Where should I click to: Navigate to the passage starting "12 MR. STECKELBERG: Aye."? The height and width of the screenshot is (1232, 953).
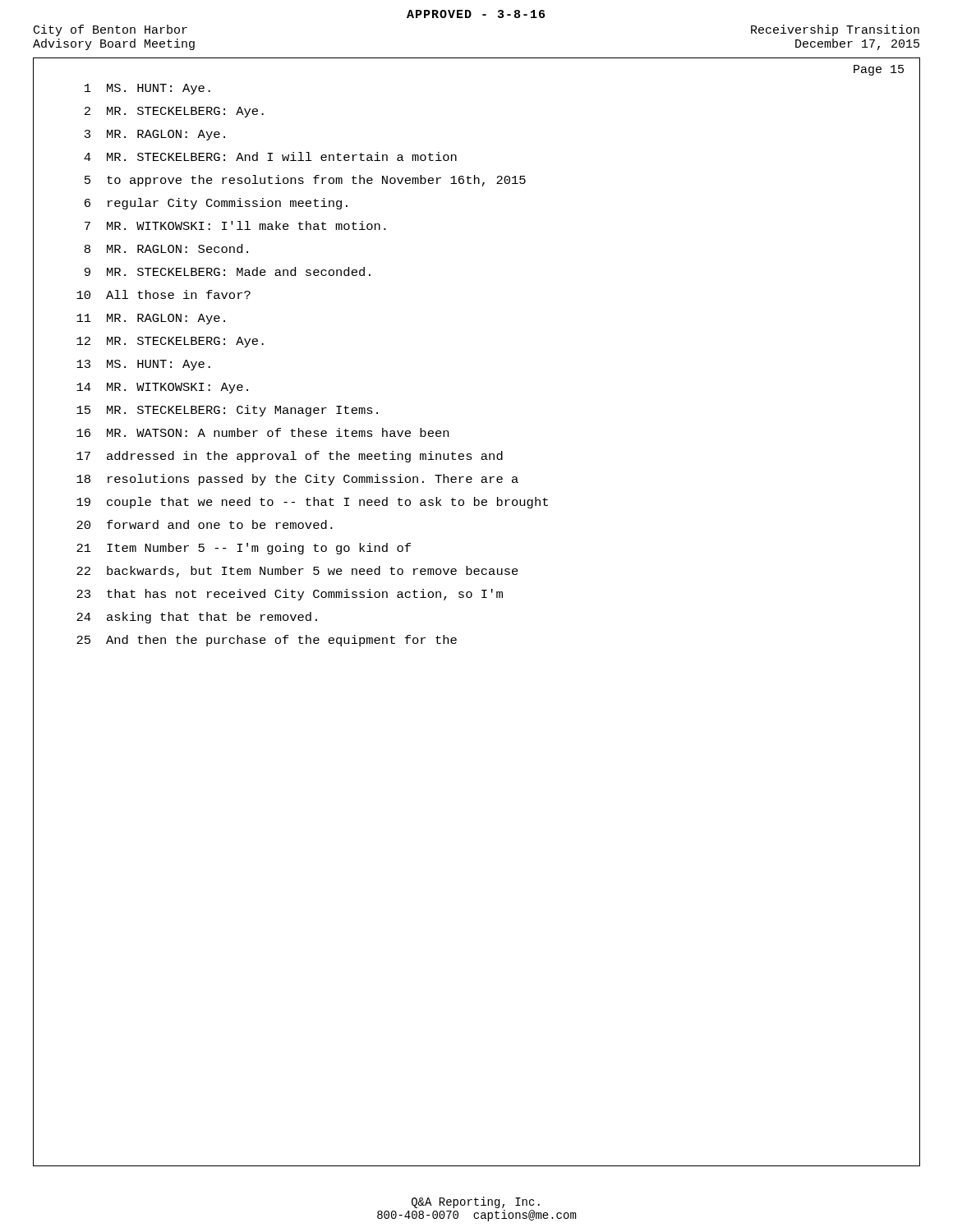point(170,342)
